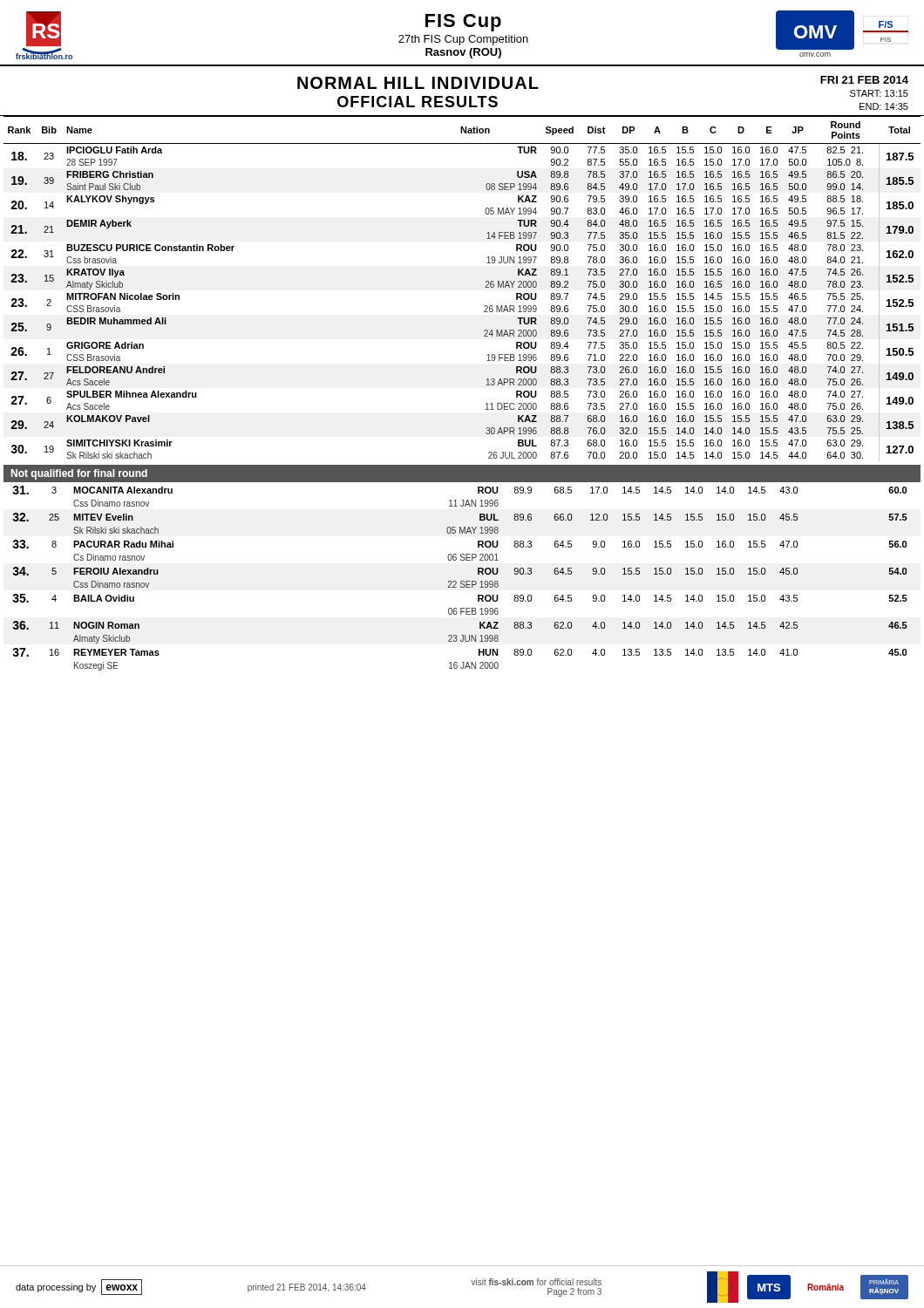The image size is (924, 1308).
Task: Locate the element starting "27th FIS Cup Competition"
Action: tap(463, 39)
